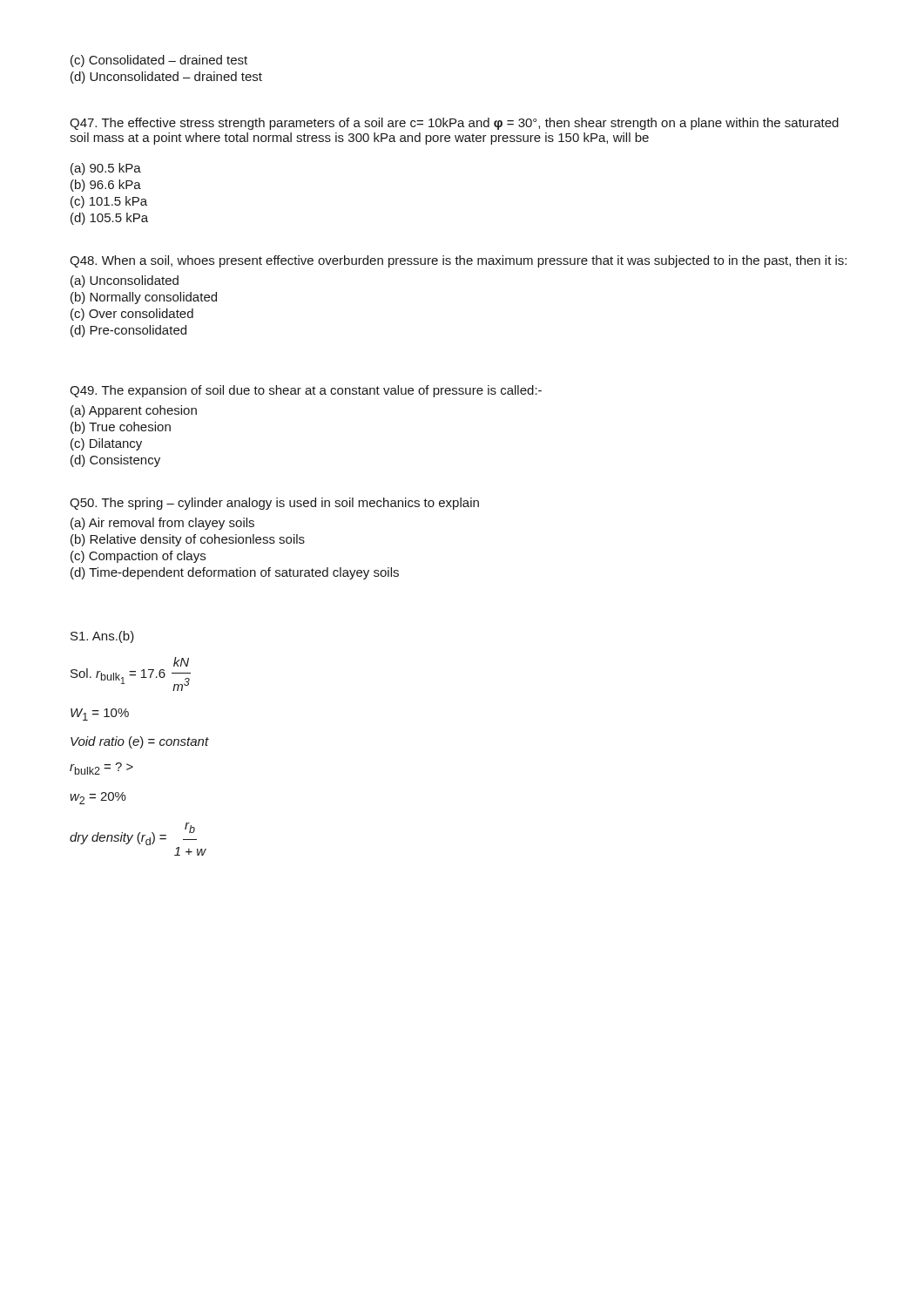Locate the block starting "Sol. rbulk1 = 17.6 kN"
The width and height of the screenshot is (924, 1307).
(x=130, y=674)
